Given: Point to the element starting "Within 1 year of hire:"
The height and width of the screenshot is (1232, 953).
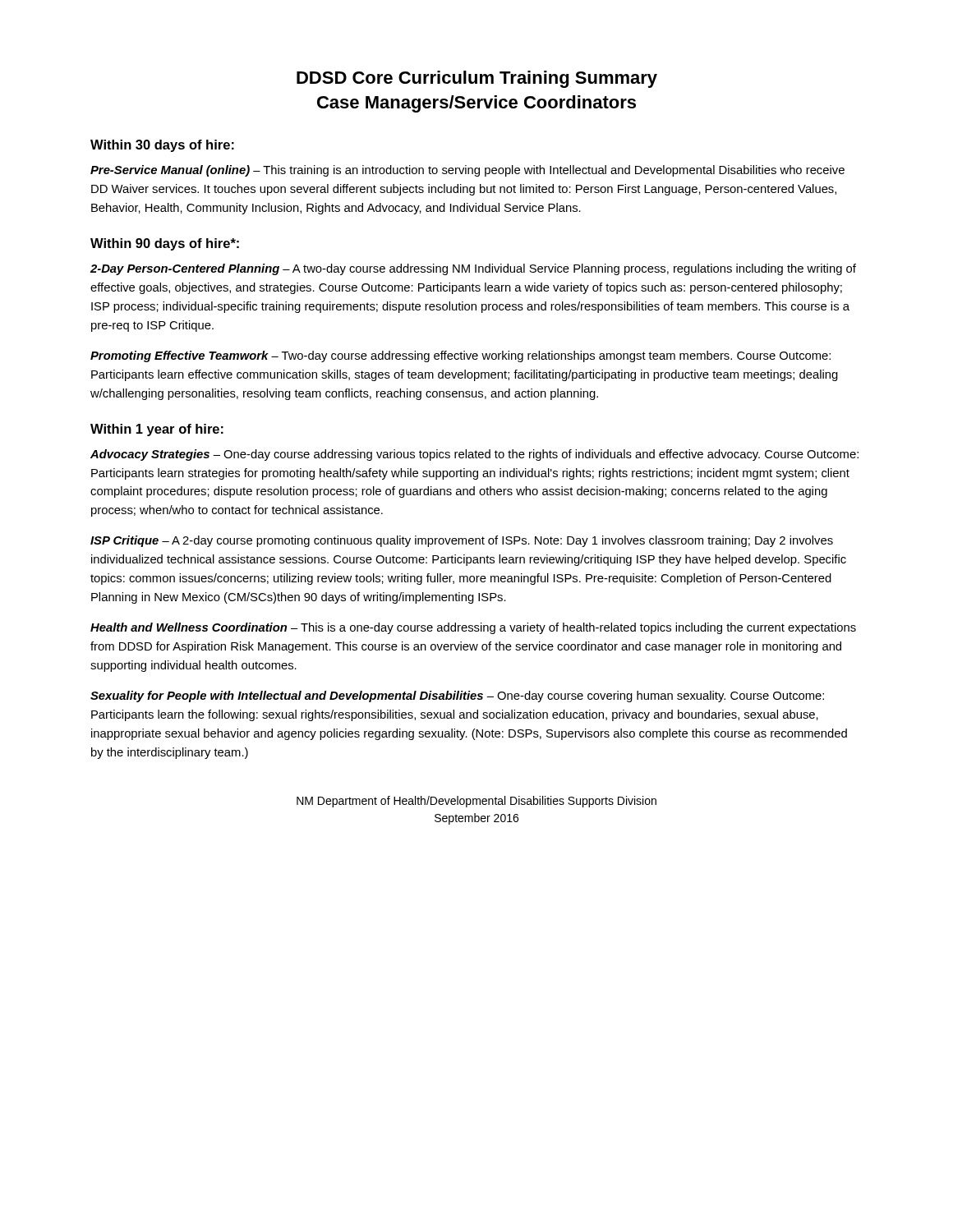Looking at the screenshot, I should coord(157,428).
